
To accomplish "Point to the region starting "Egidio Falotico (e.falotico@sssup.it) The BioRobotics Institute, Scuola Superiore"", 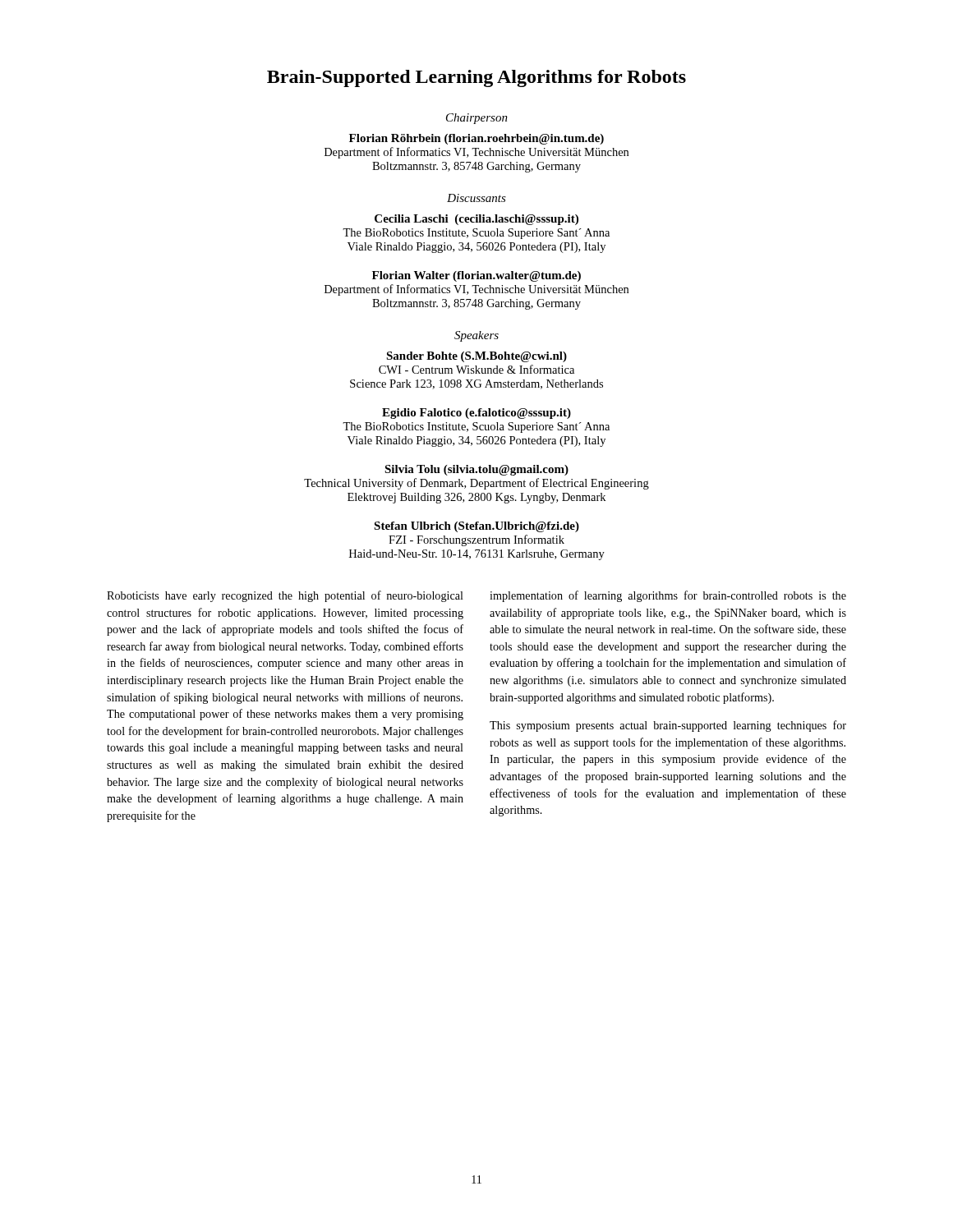I will pos(476,427).
